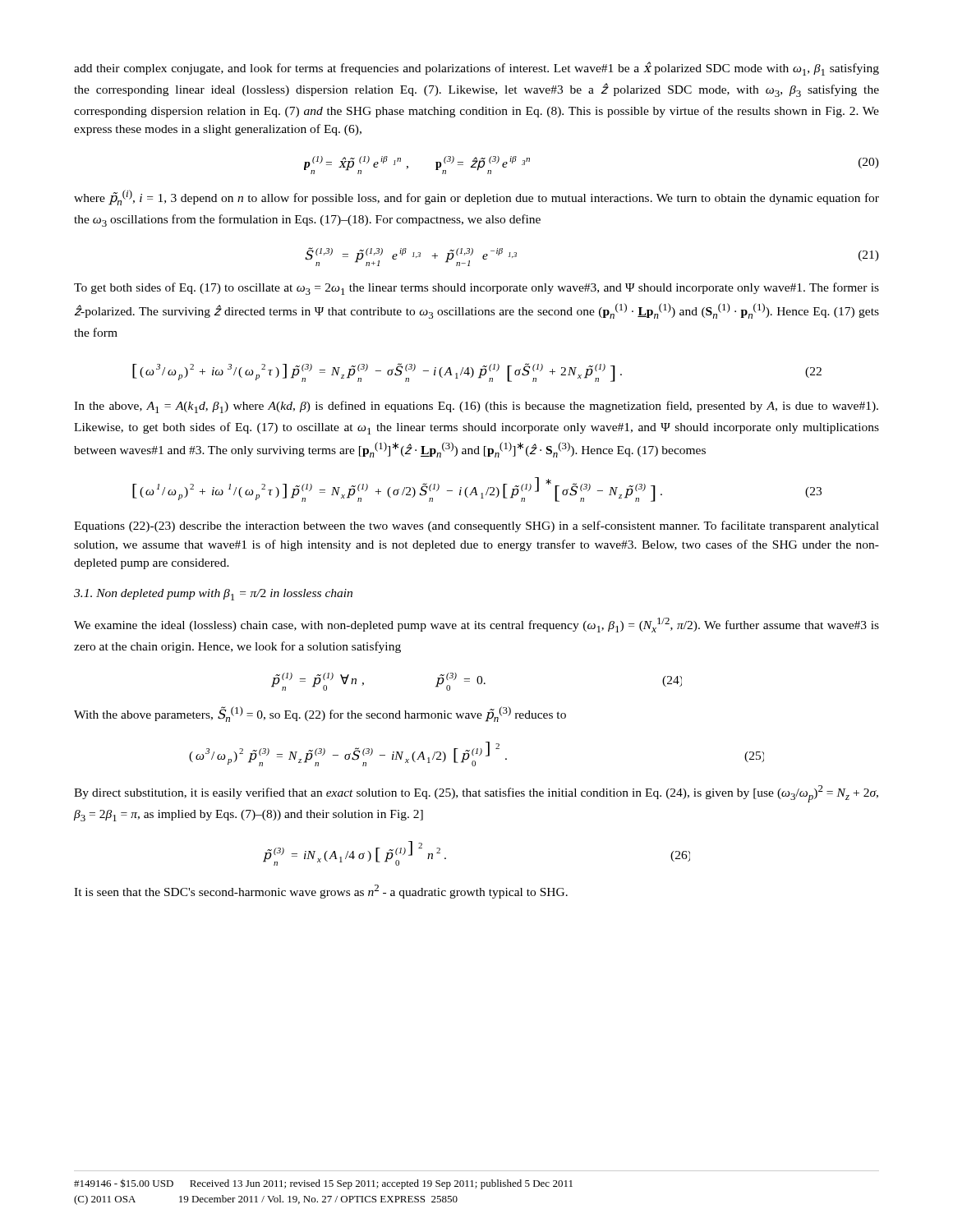Locate the passage starting "It is seen that"
The width and height of the screenshot is (953, 1232).
pos(476,891)
